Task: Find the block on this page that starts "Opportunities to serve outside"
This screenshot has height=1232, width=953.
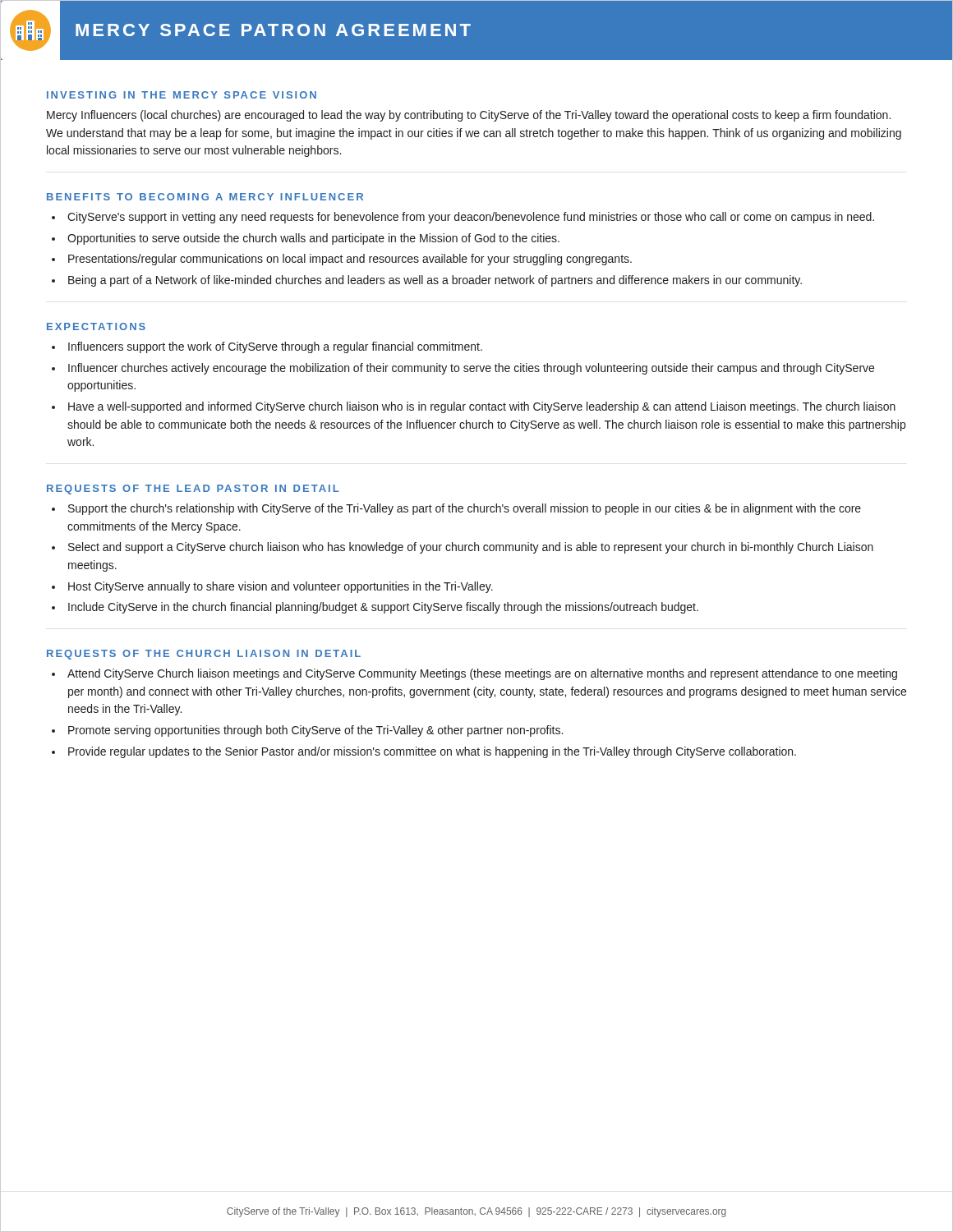Action: point(314,238)
